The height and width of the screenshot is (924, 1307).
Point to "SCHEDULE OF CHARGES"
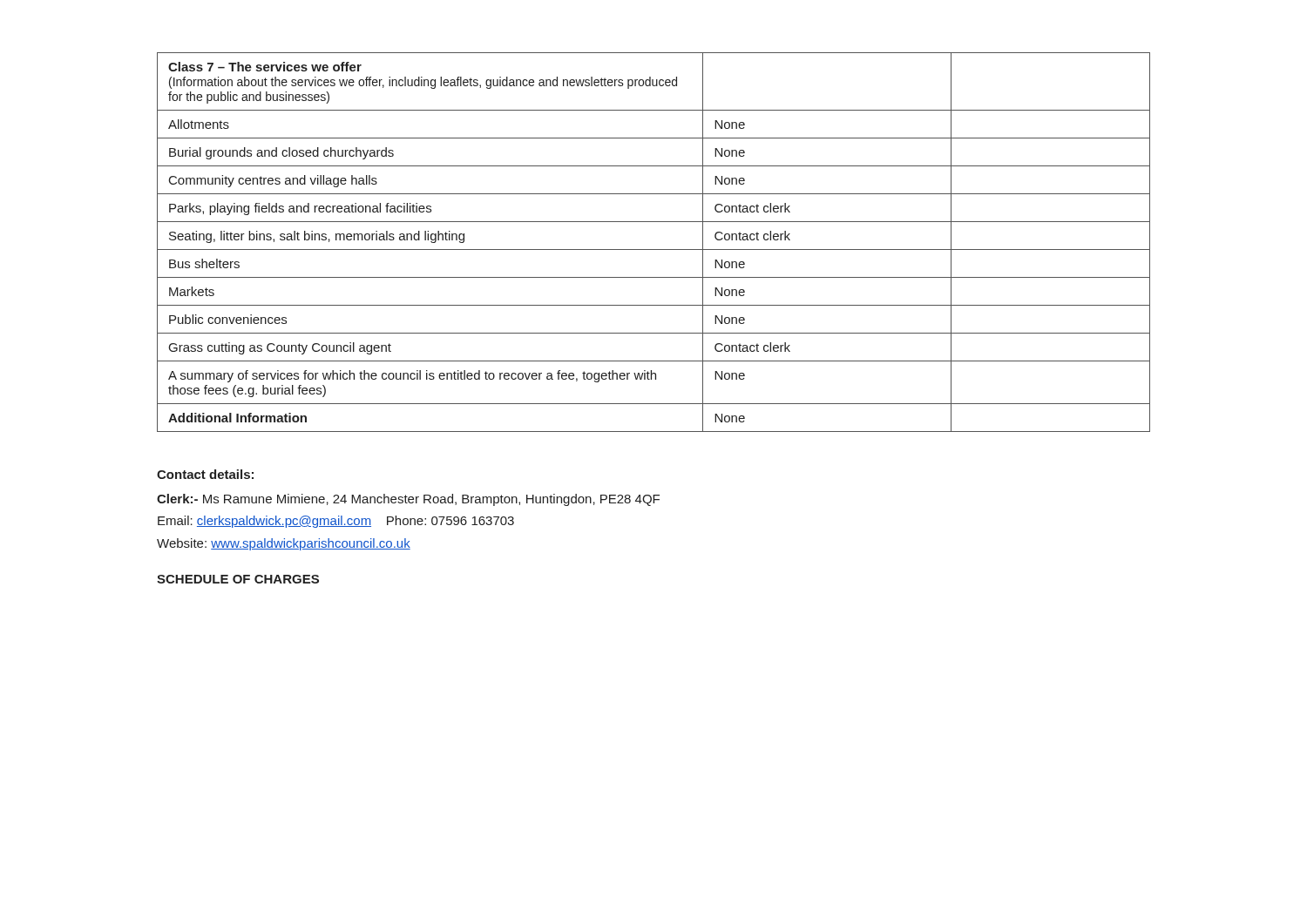[238, 579]
